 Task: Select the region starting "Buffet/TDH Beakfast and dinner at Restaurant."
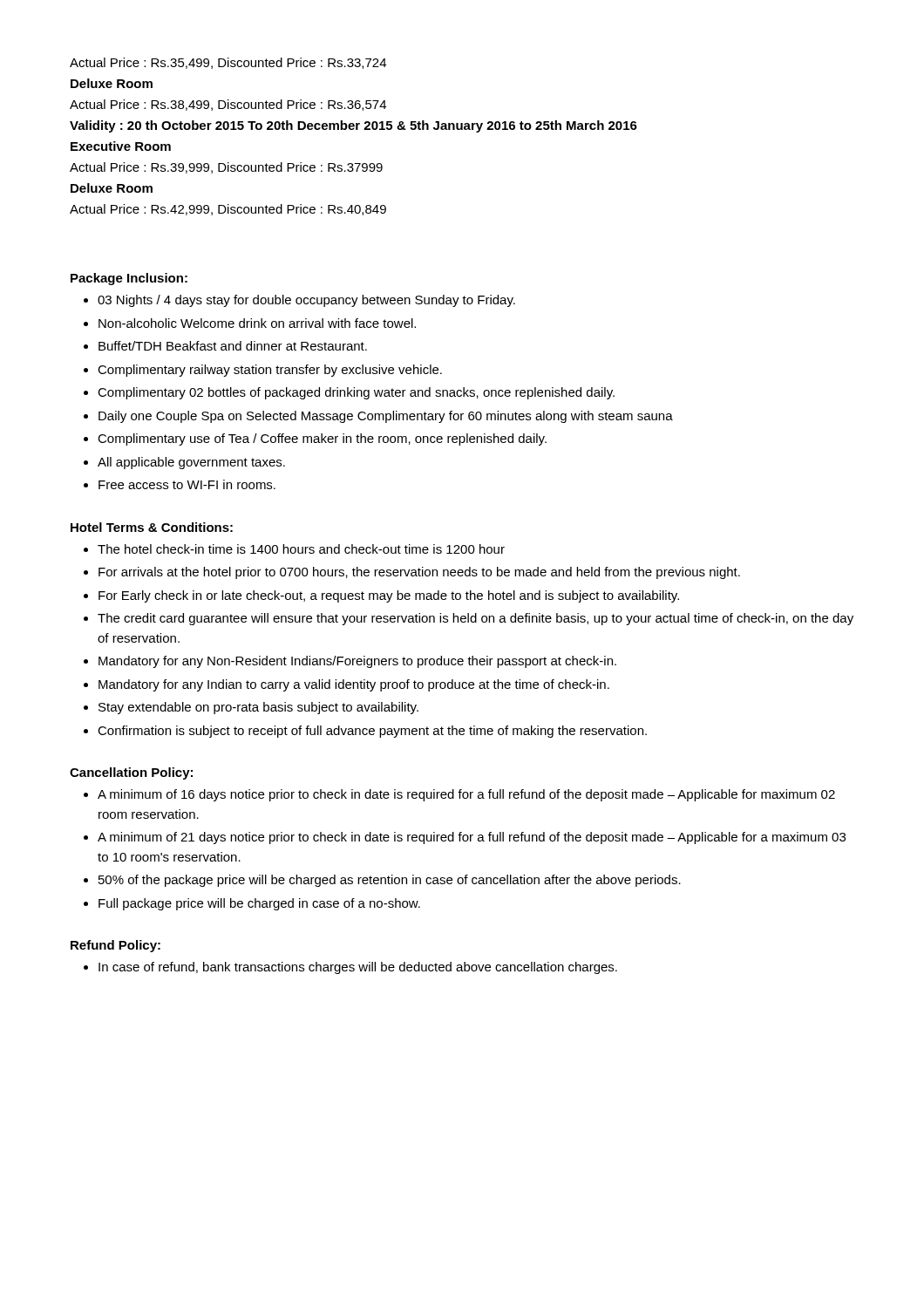pyautogui.click(x=233, y=346)
